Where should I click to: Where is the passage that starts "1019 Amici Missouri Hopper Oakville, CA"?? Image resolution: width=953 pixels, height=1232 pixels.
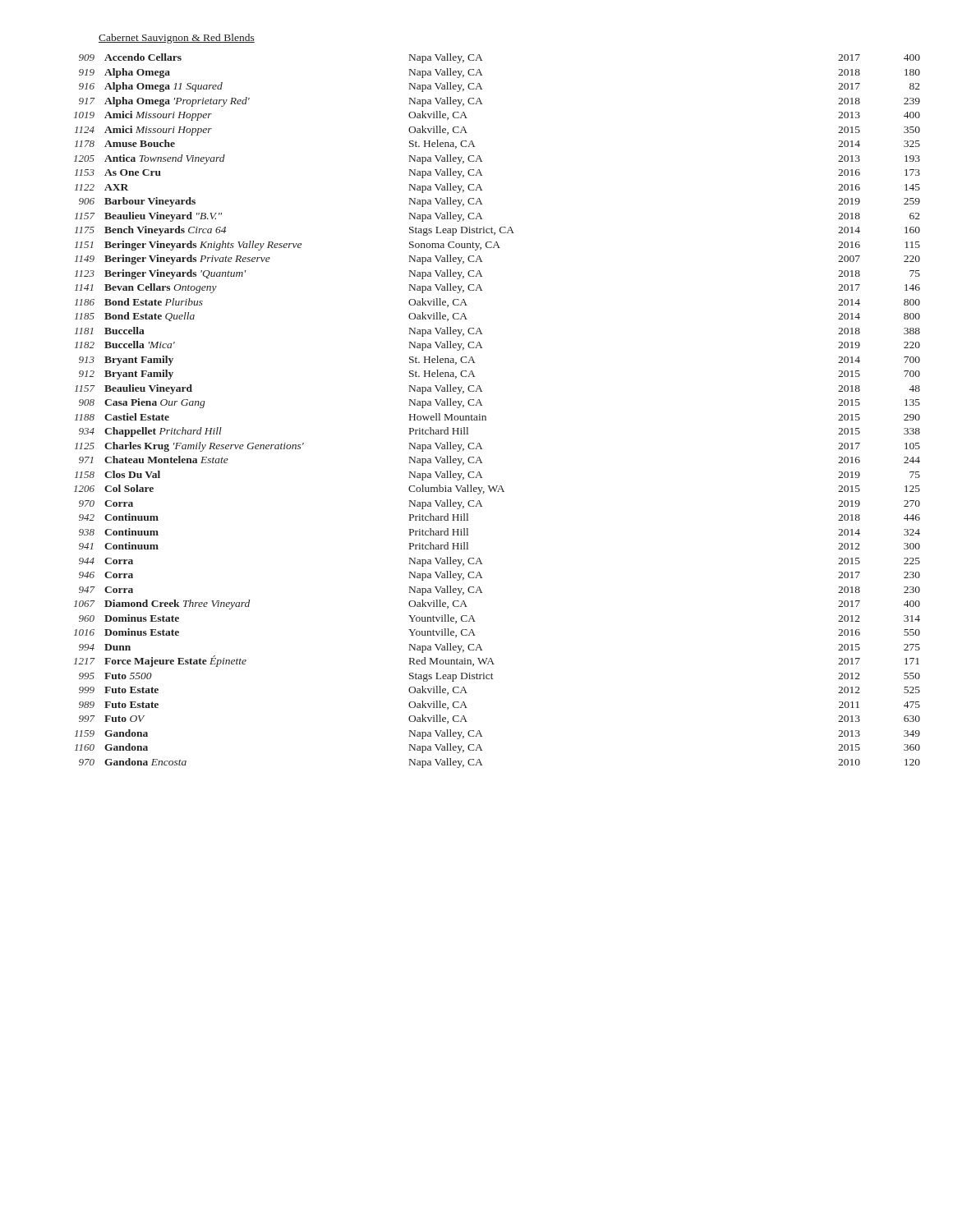tap(146, 115)
